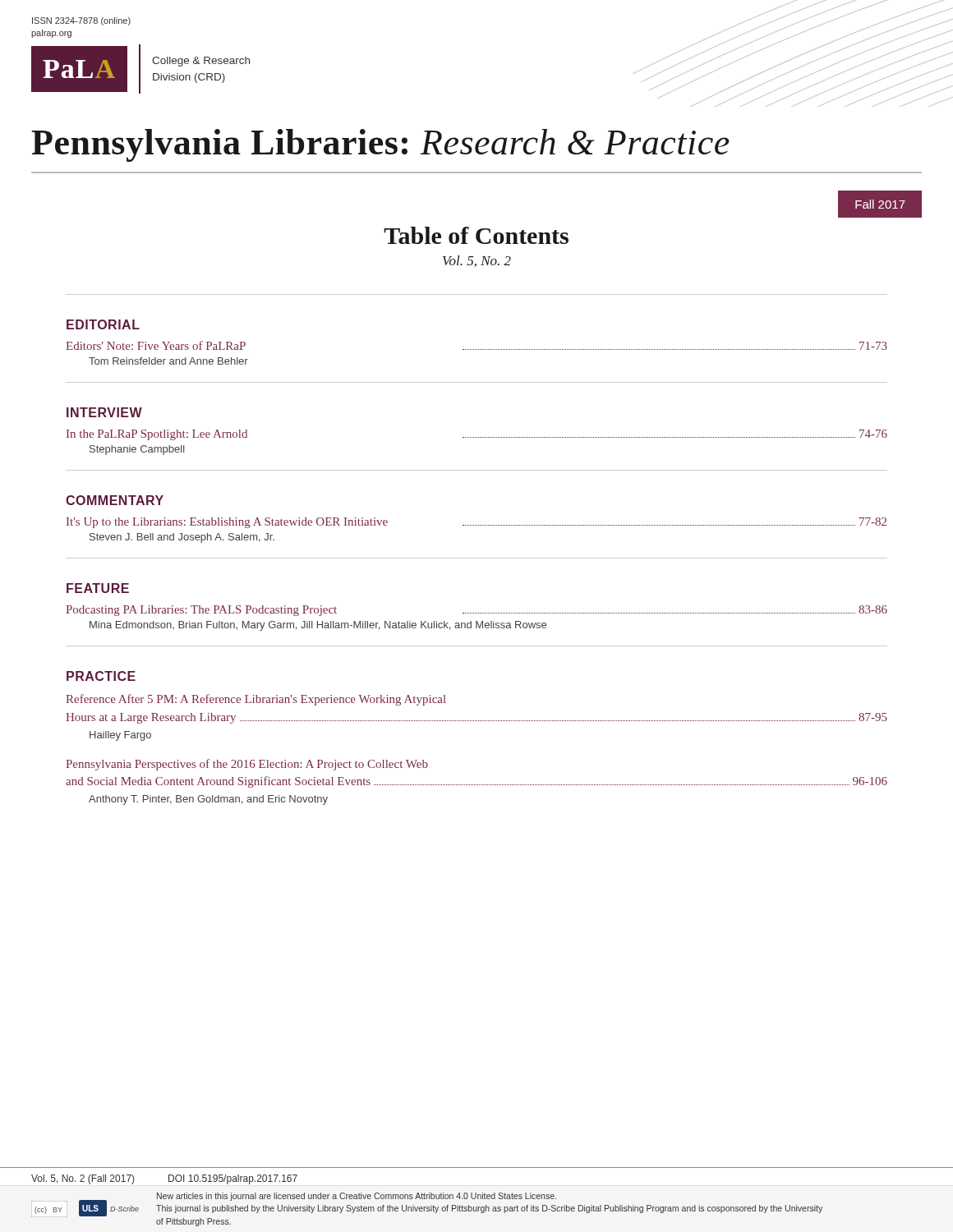The image size is (953, 1232).
Task: Find "Table of Contents" on this page
Action: [476, 235]
